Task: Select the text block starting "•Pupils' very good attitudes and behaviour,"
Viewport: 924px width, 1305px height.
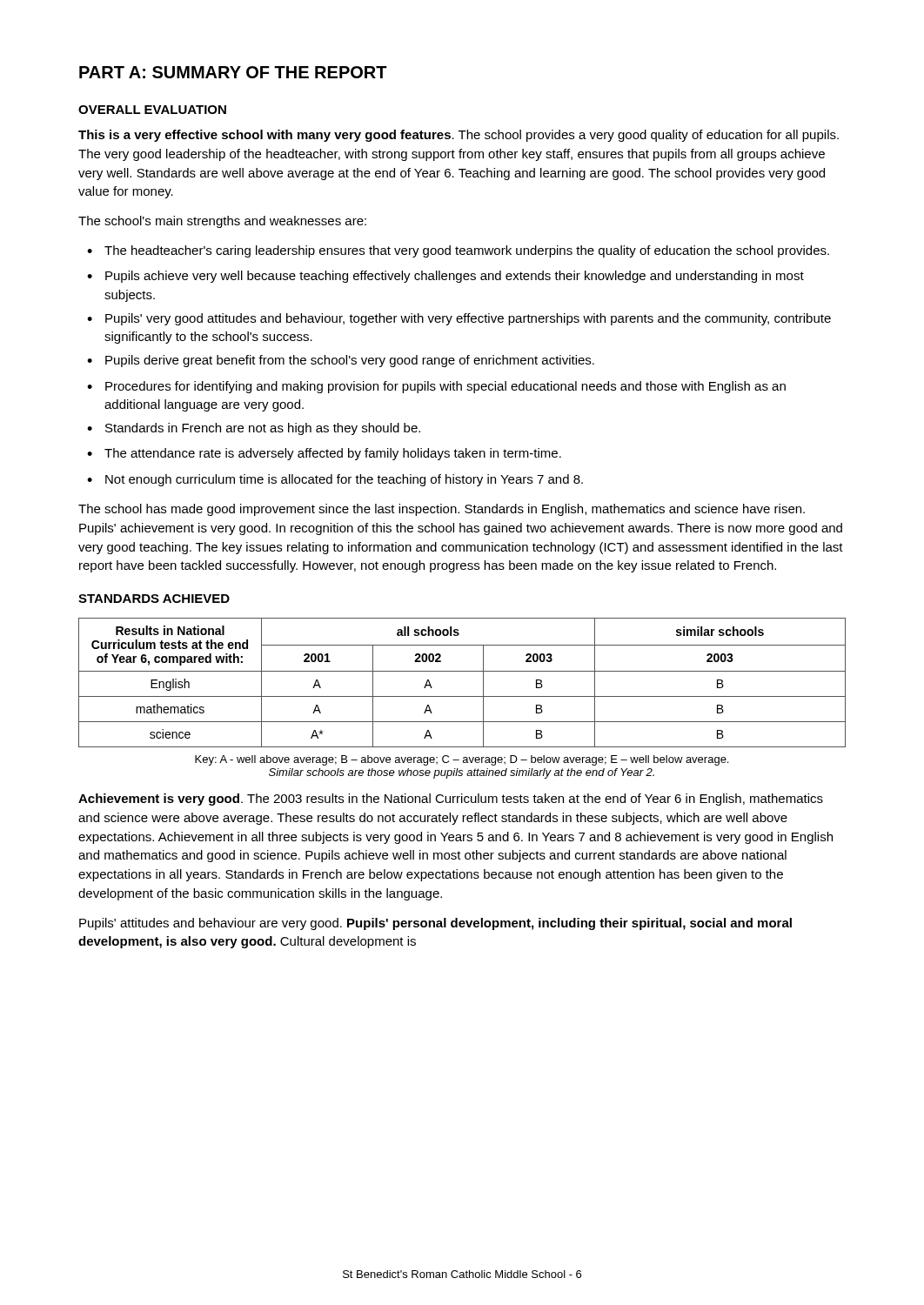Action: point(466,327)
